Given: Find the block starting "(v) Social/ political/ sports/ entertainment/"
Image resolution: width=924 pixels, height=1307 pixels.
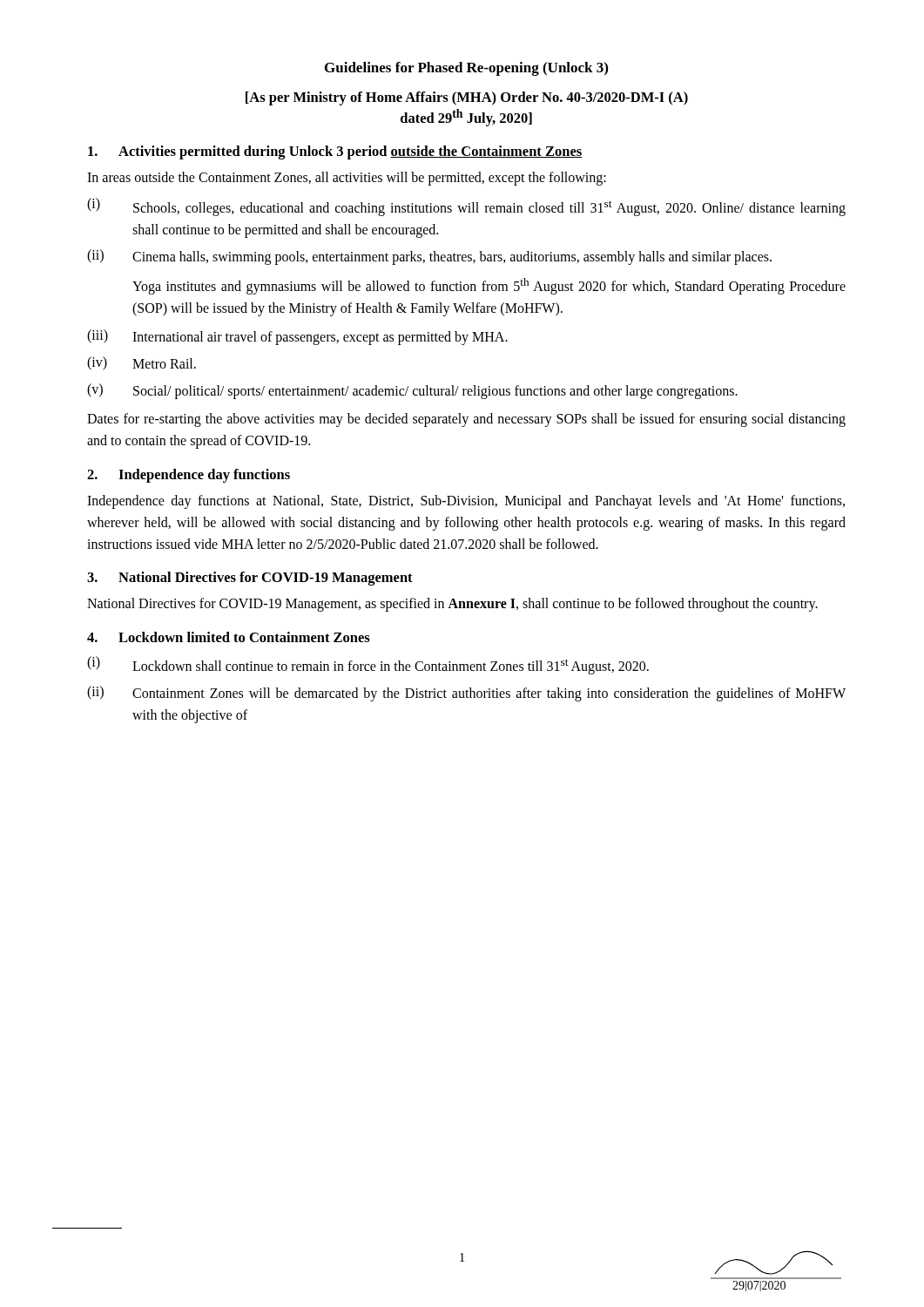Looking at the screenshot, I should tap(466, 391).
